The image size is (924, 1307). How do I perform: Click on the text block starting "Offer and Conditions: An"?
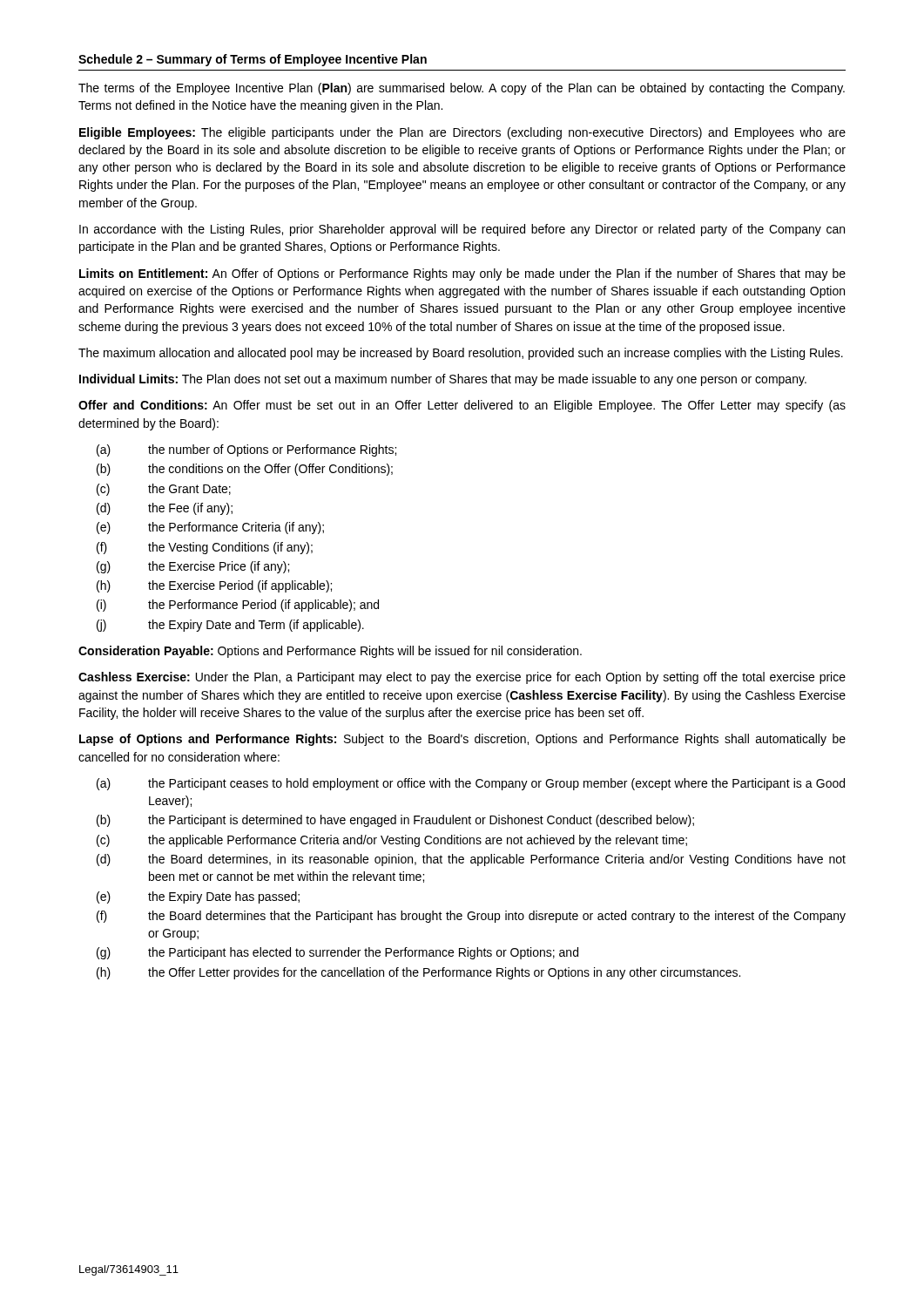[x=462, y=415]
